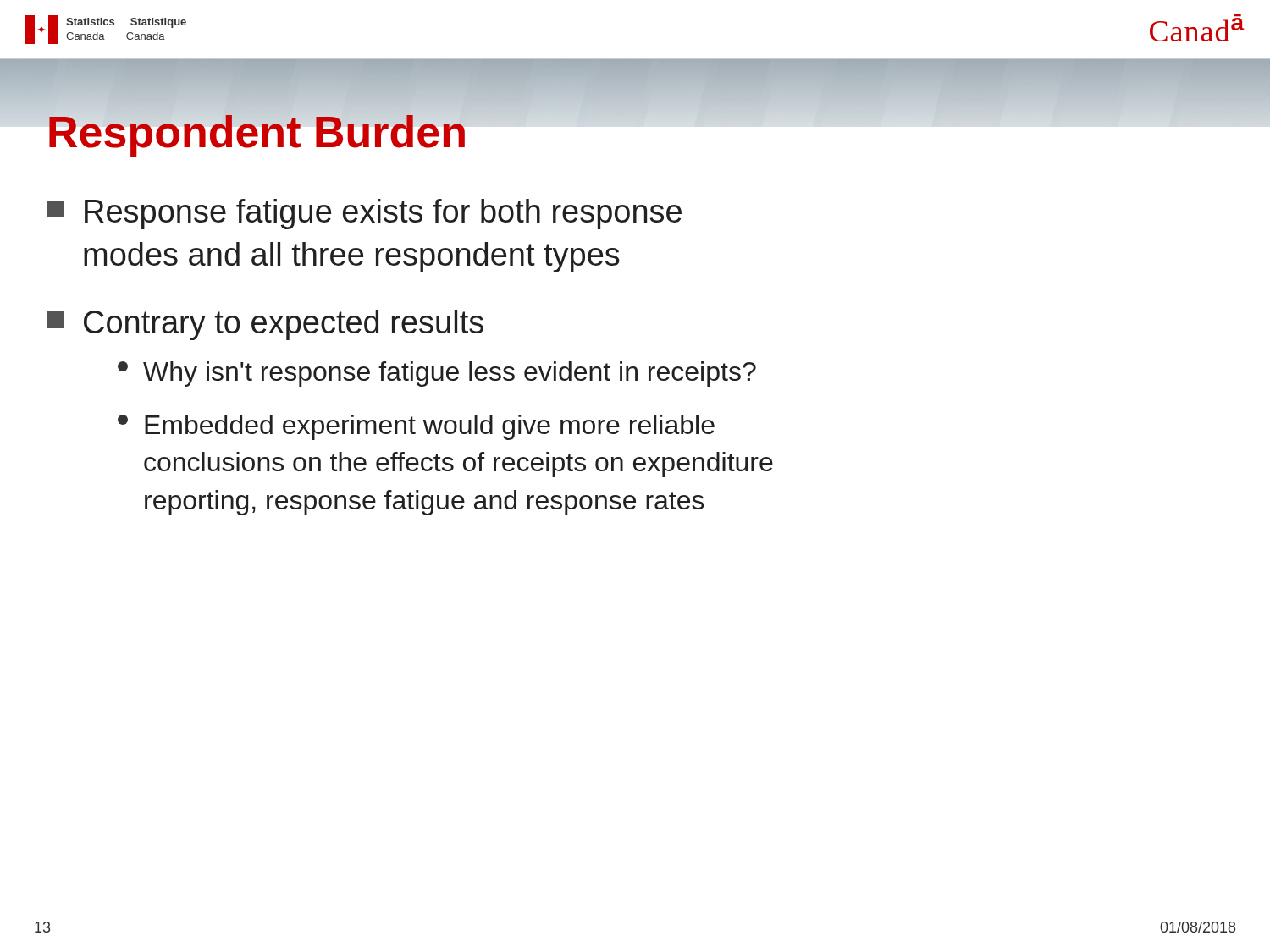Find the block on this page that starts "Response fatigue exists"
Image resolution: width=1270 pixels, height=952 pixels.
[x=365, y=234]
